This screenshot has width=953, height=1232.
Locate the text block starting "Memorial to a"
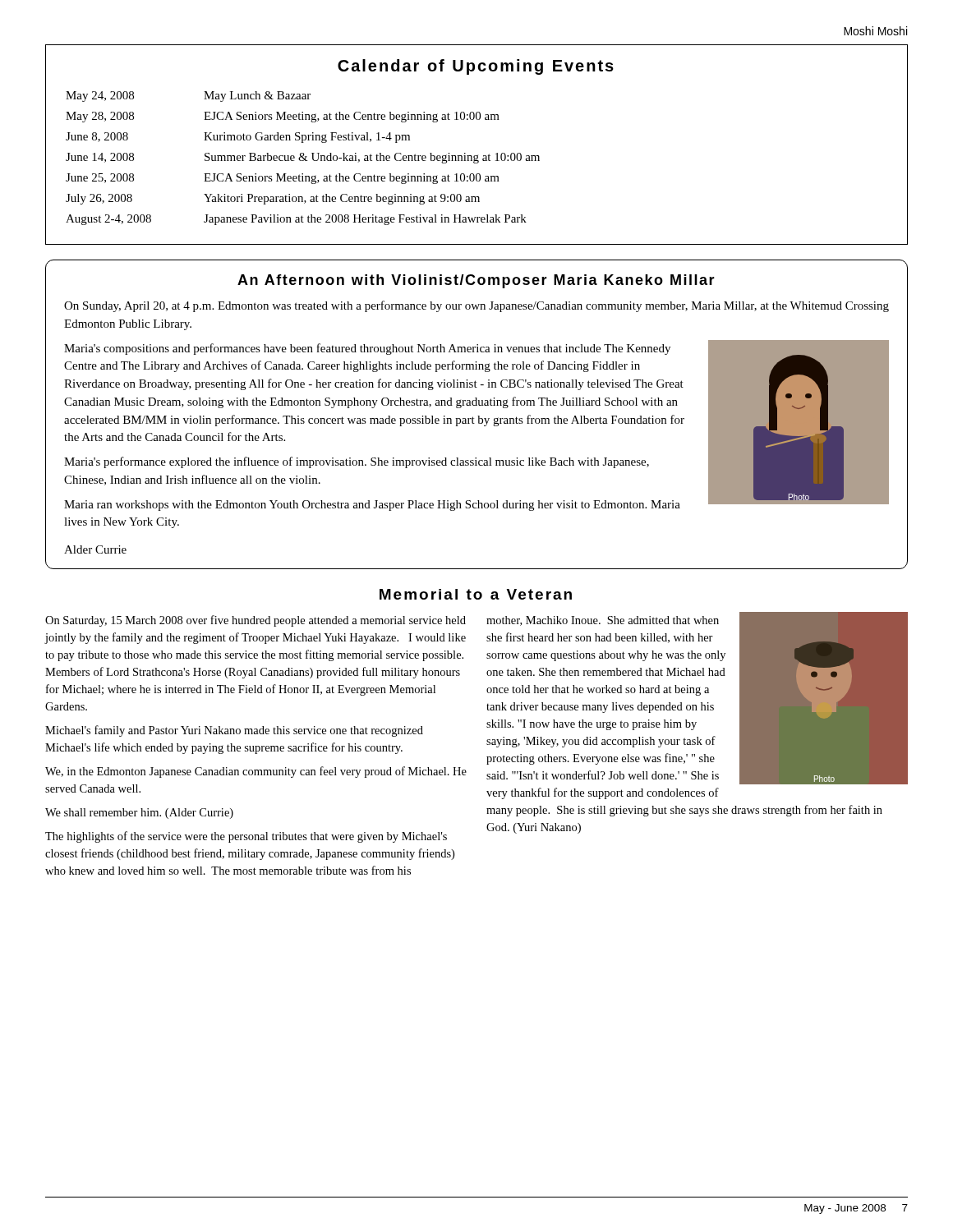pos(476,594)
